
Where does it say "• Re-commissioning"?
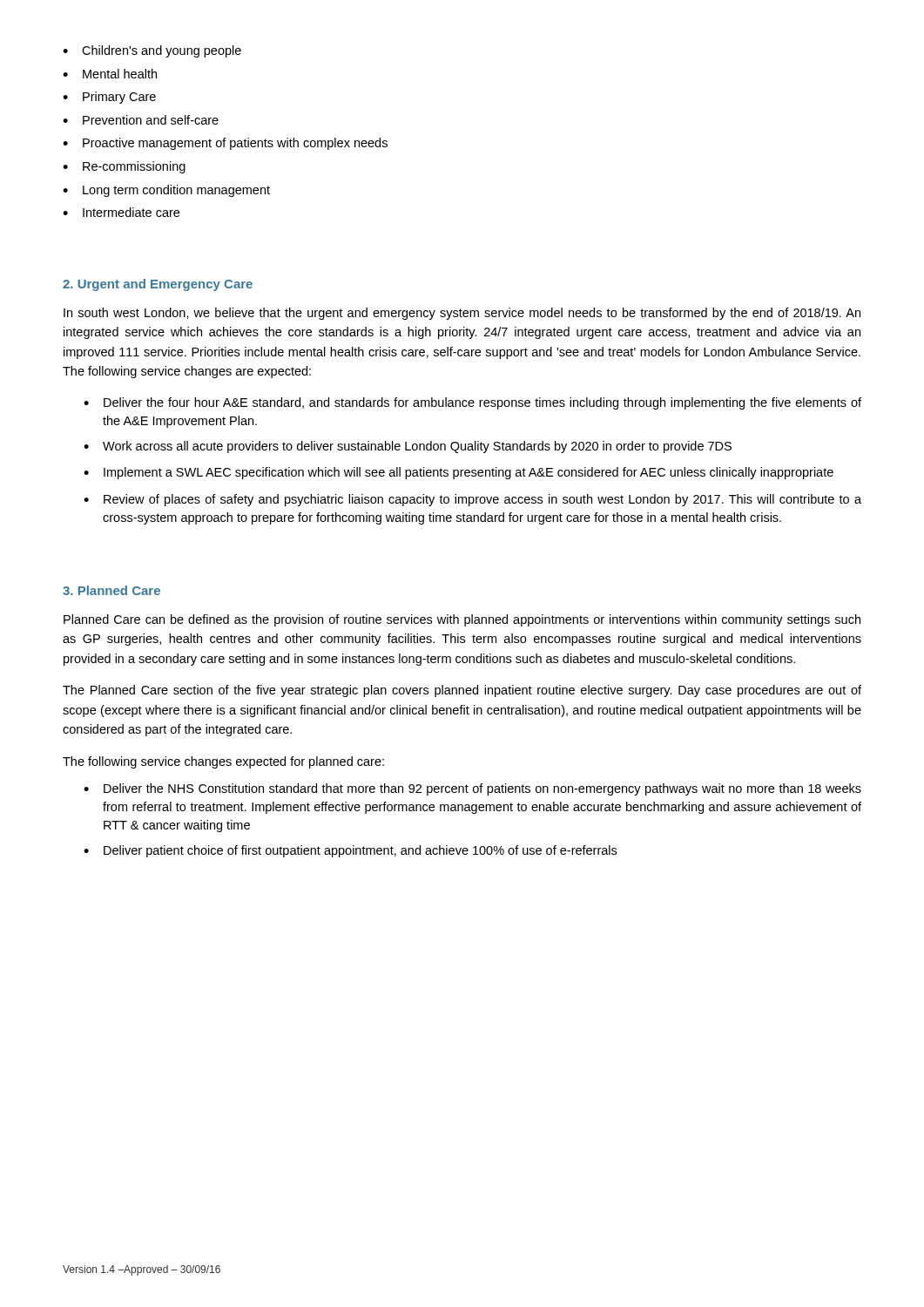pos(124,167)
